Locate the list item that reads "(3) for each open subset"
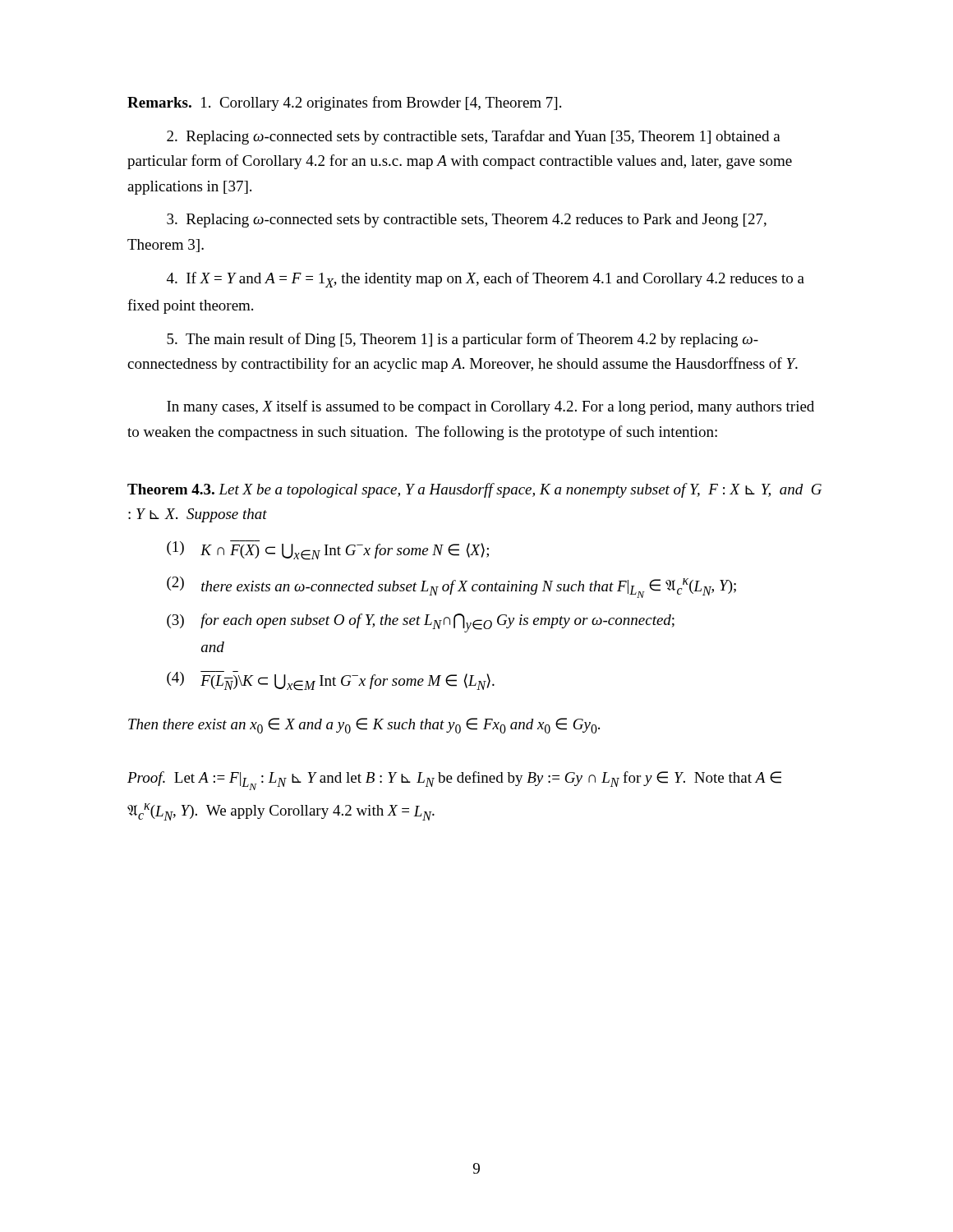Screen dimensions: 1232x953 point(496,634)
